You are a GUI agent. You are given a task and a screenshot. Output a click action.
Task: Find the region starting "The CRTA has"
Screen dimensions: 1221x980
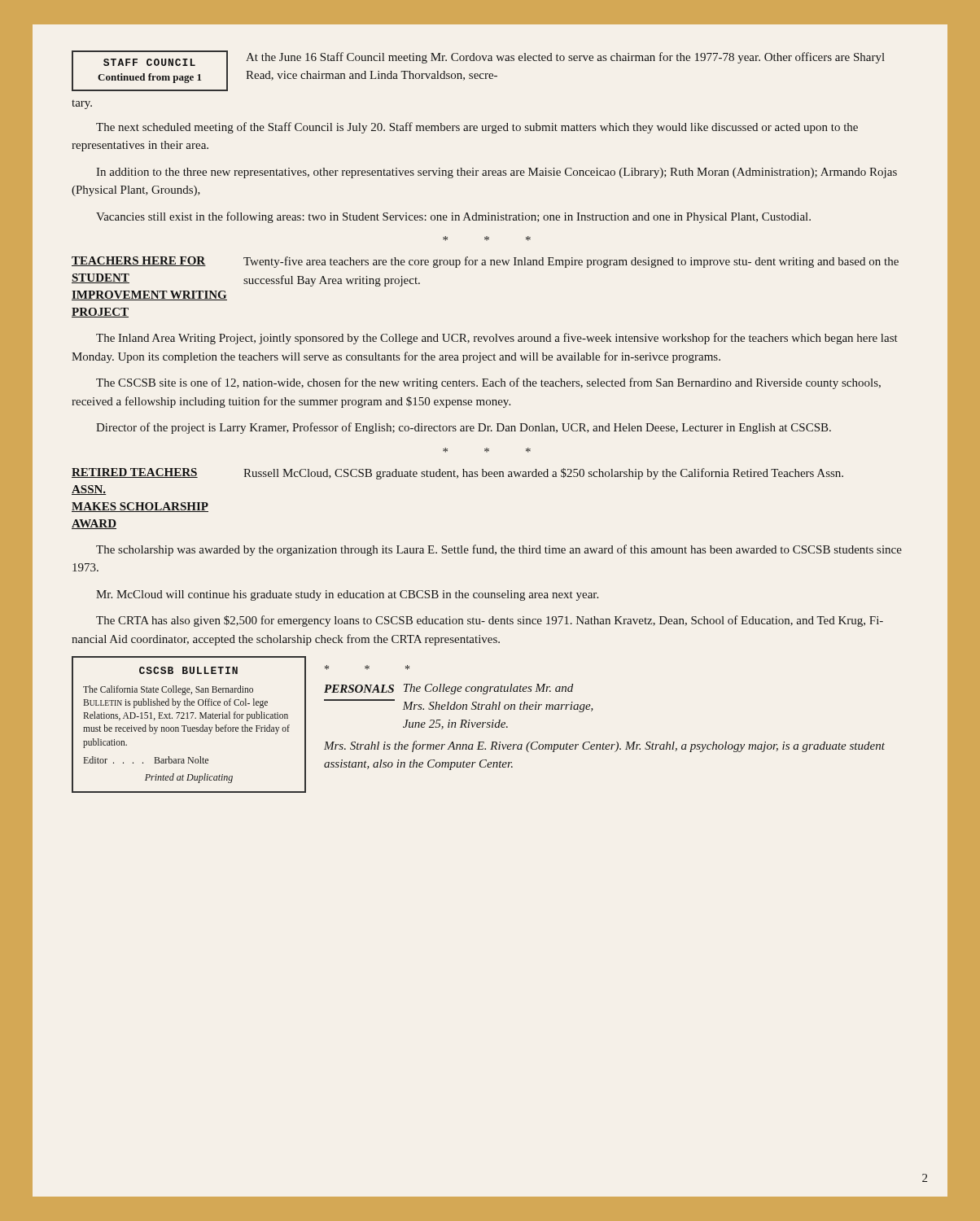[x=478, y=630]
